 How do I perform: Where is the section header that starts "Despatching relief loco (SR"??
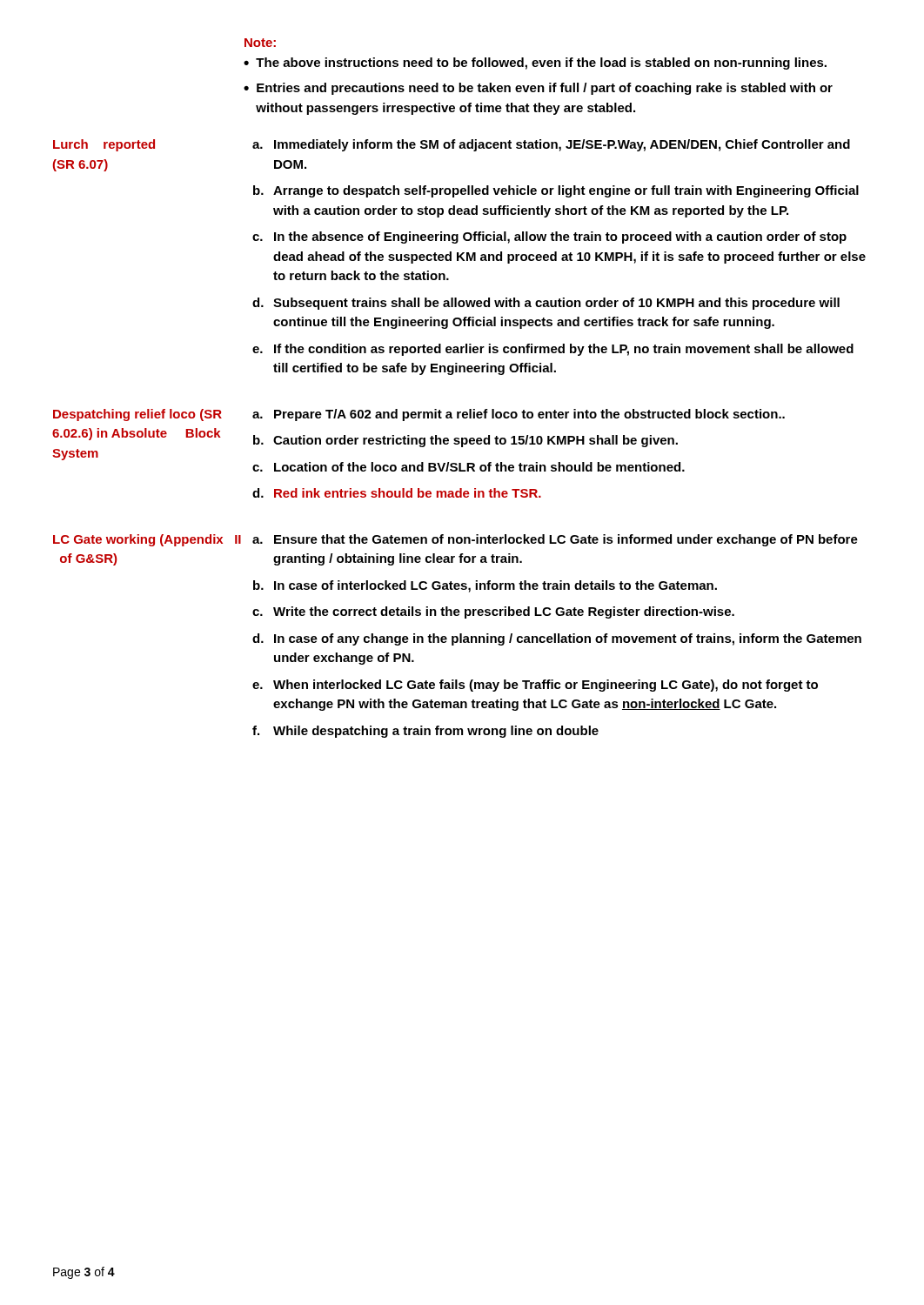pyautogui.click(x=137, y=433)
